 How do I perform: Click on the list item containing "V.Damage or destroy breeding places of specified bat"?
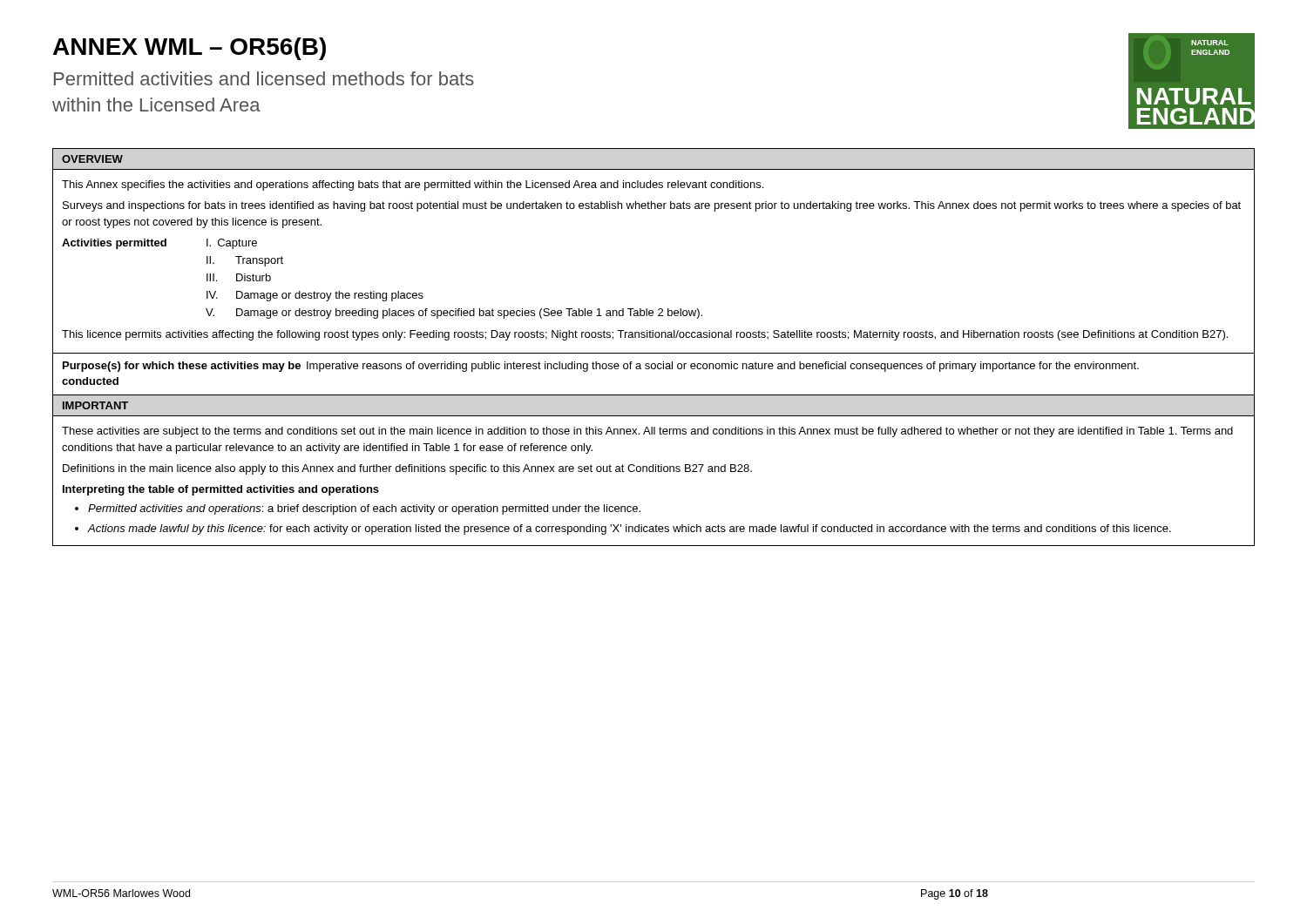tap(454, 313)
